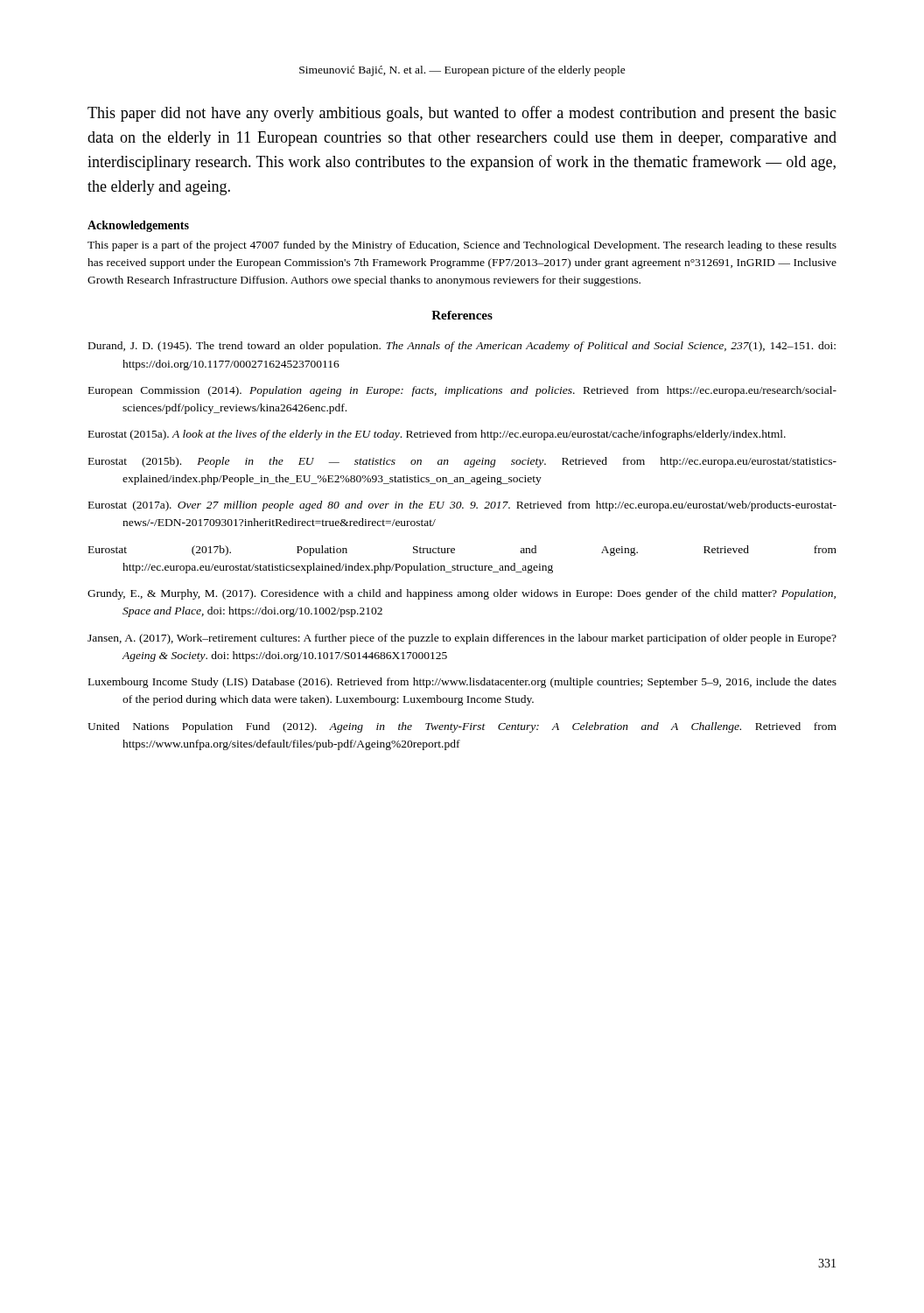Find the list item that reads "Eurostat (2015a). A look at"

tap(437, 434)
